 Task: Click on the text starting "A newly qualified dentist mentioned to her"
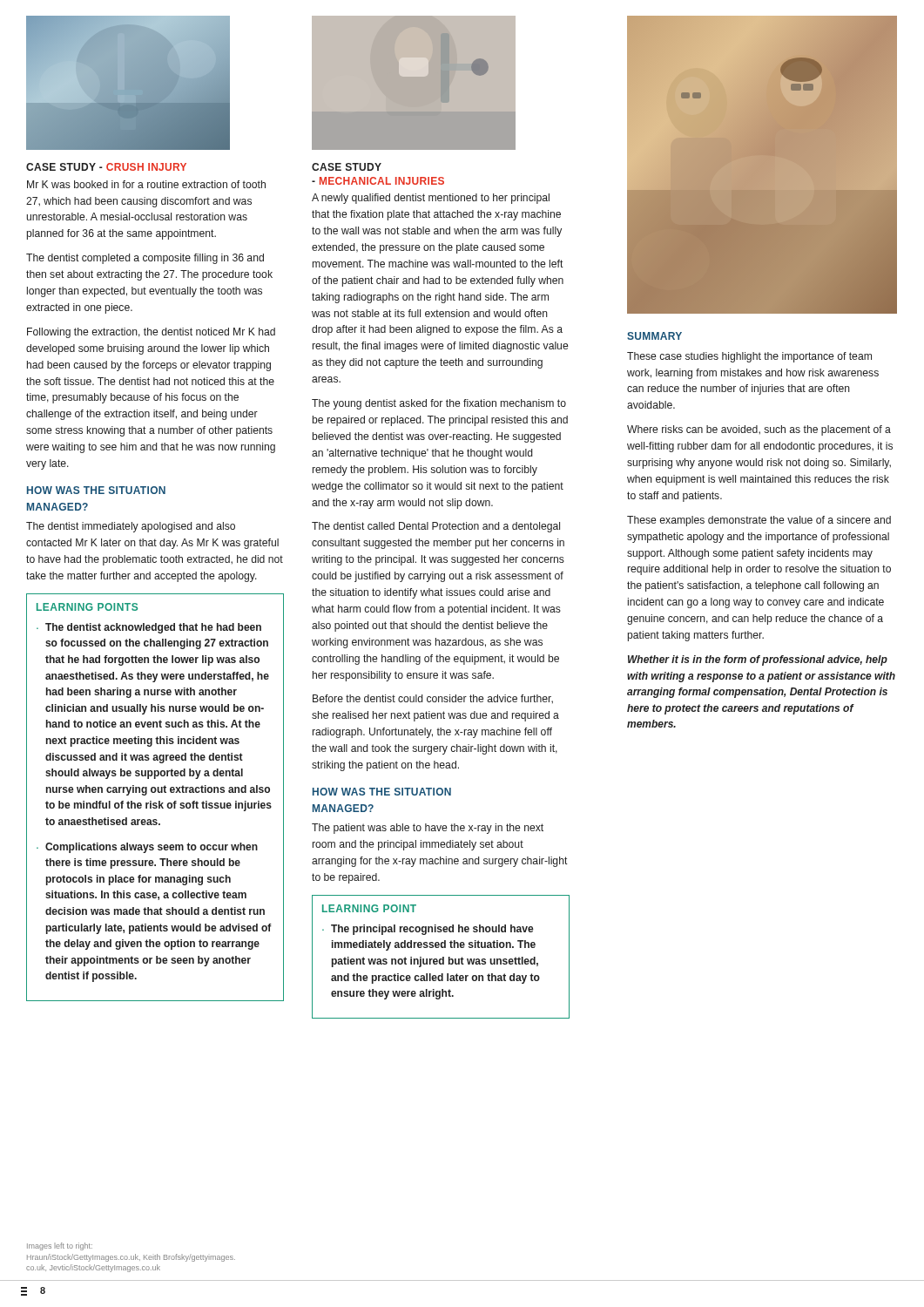(441, 289)
